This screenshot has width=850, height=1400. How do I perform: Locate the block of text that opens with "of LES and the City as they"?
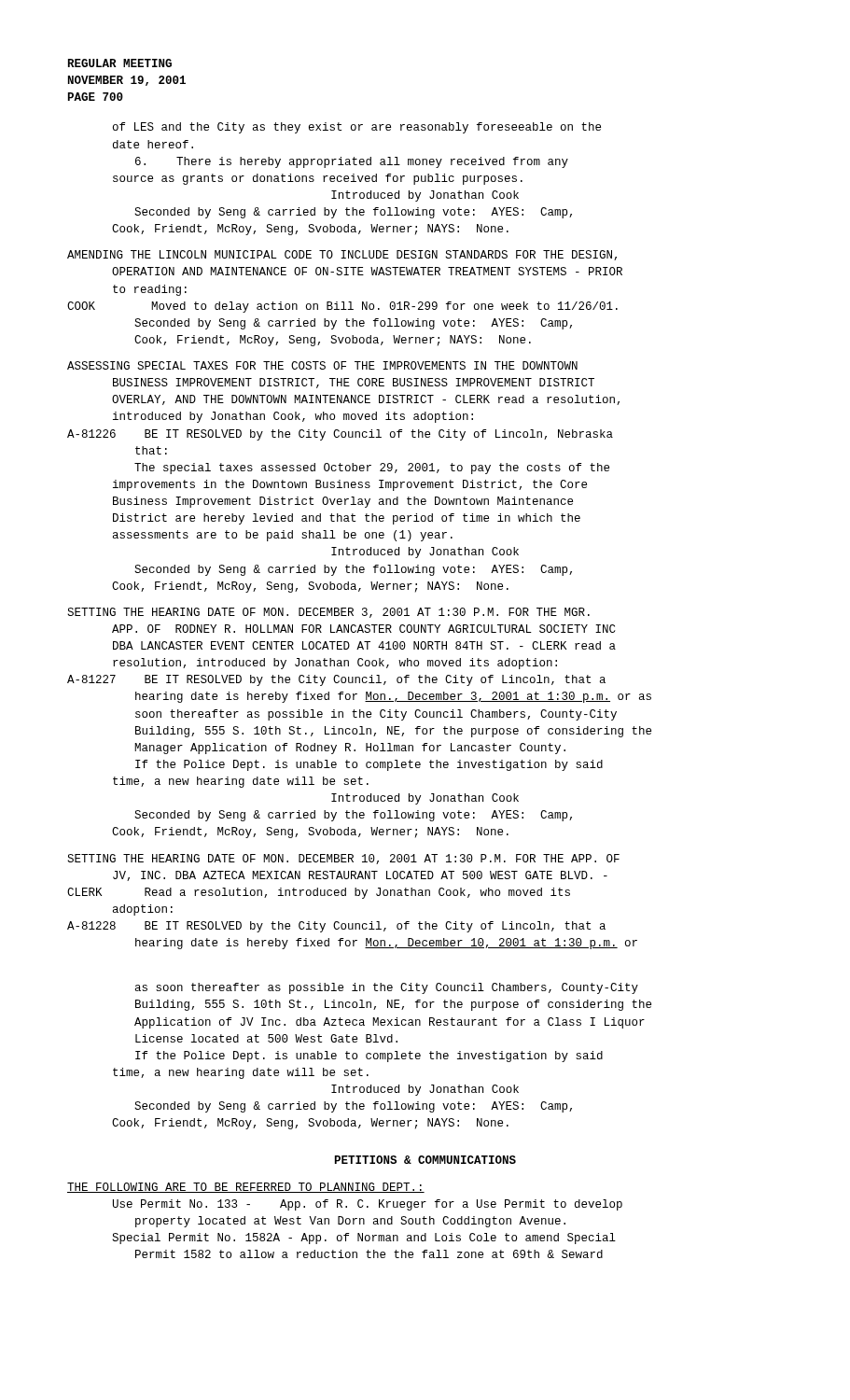(x=425, y=179)
